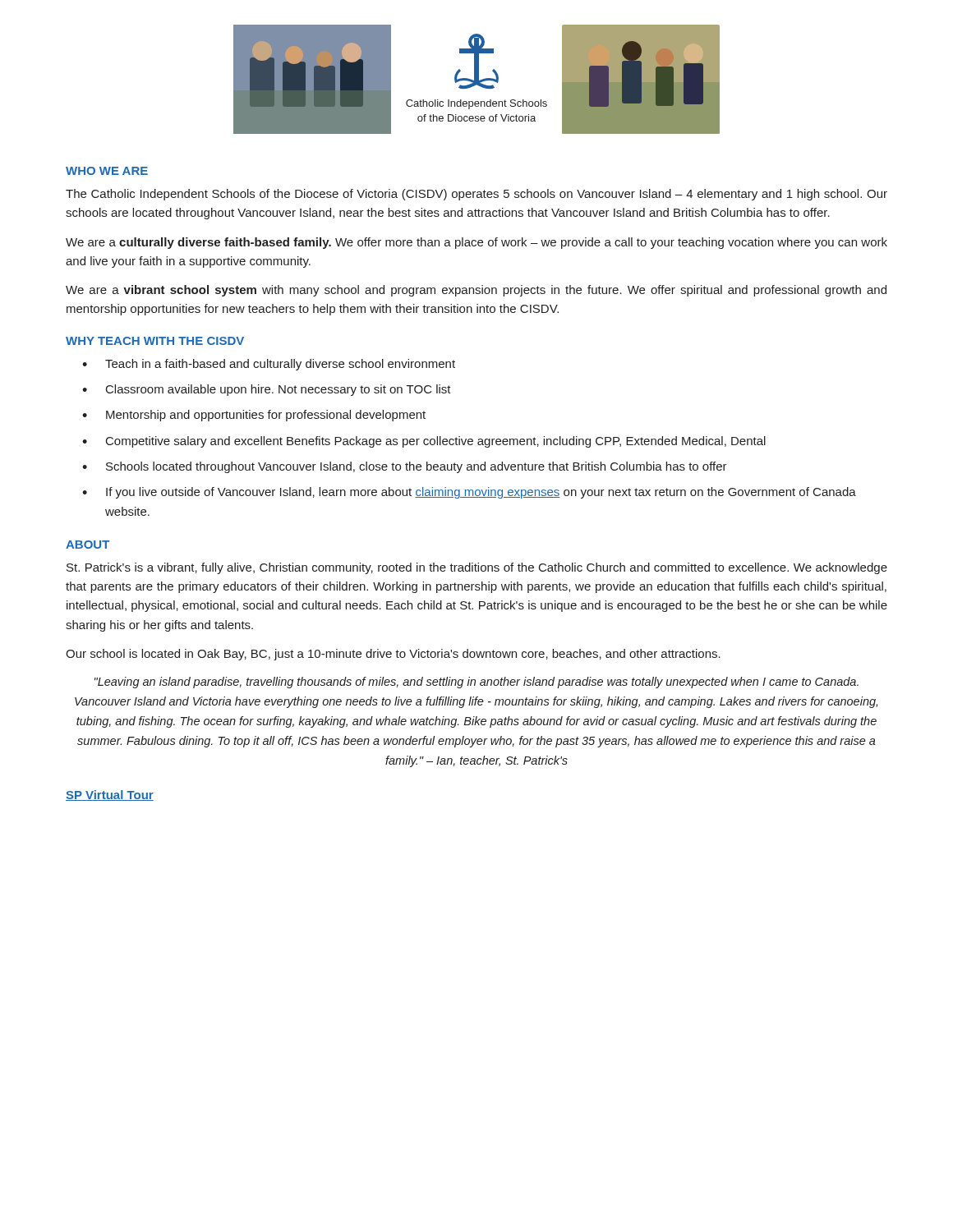953x1232 pixels.
Task: Locate the block of text that opens with "We are a vibrant"
Action: coord(476,299)
